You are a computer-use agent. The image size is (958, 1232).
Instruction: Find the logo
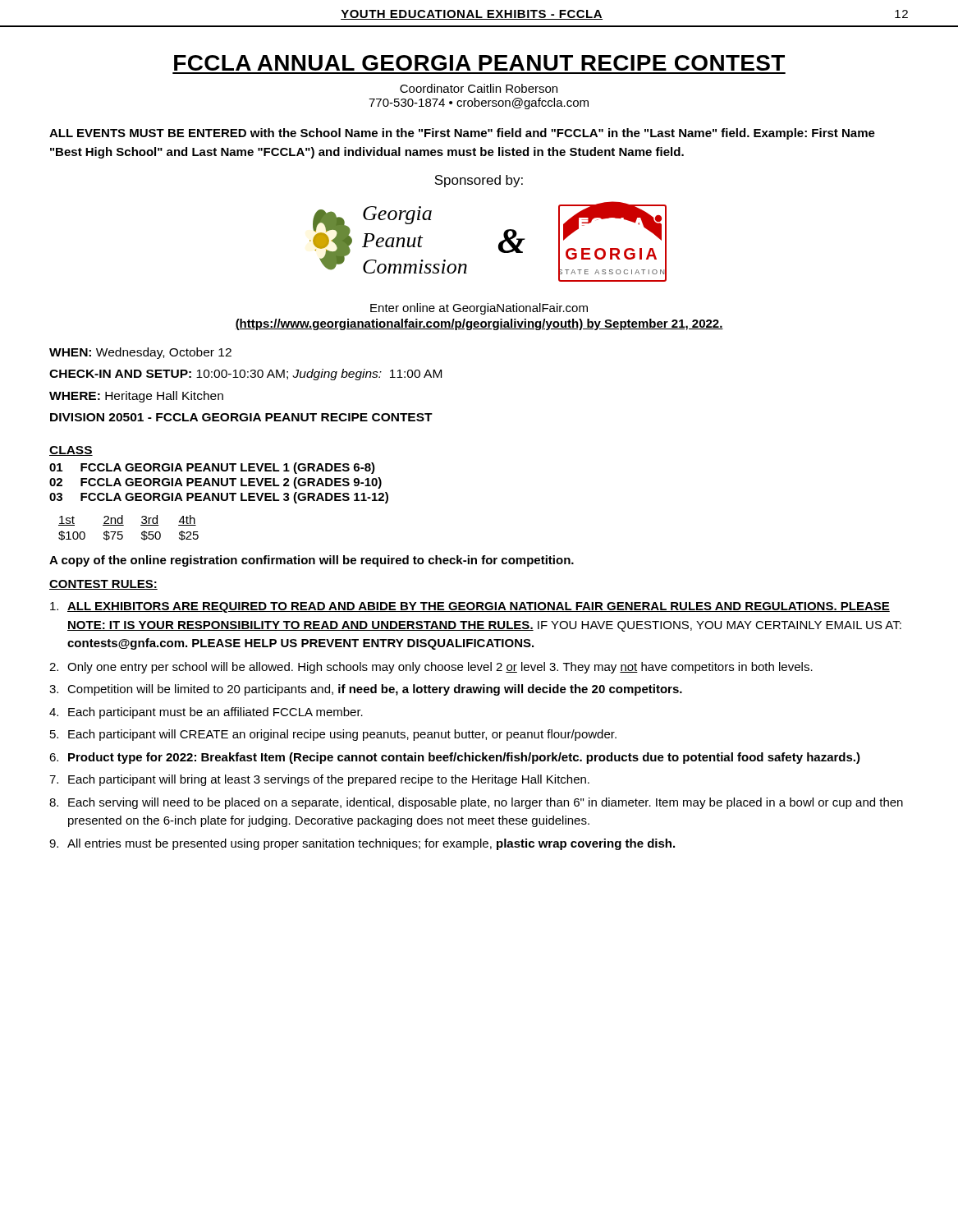coord(479,241)
